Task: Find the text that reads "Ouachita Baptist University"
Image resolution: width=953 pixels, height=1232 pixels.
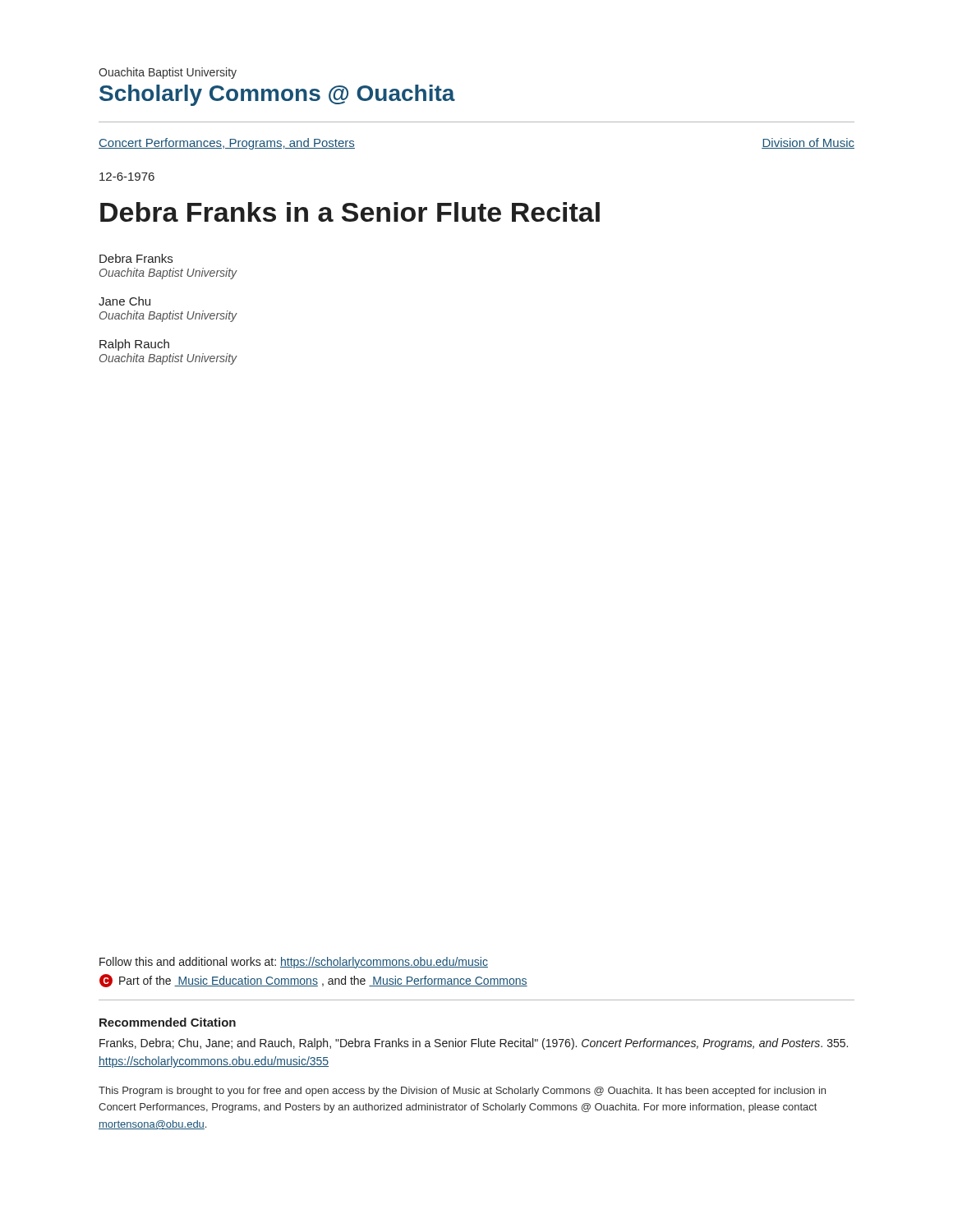Action: [168, 72]
